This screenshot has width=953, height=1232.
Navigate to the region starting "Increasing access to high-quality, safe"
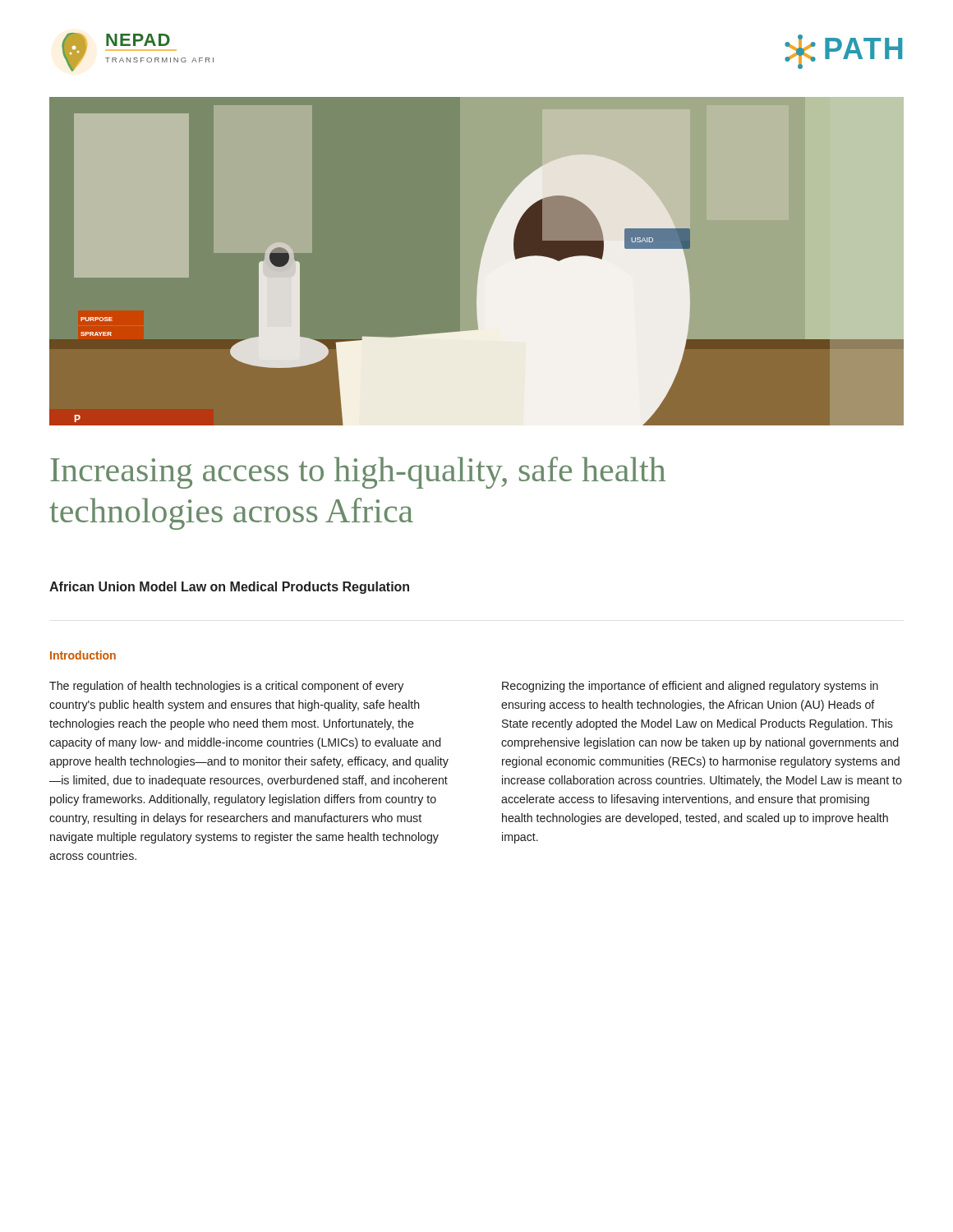(x=476, y=491)
